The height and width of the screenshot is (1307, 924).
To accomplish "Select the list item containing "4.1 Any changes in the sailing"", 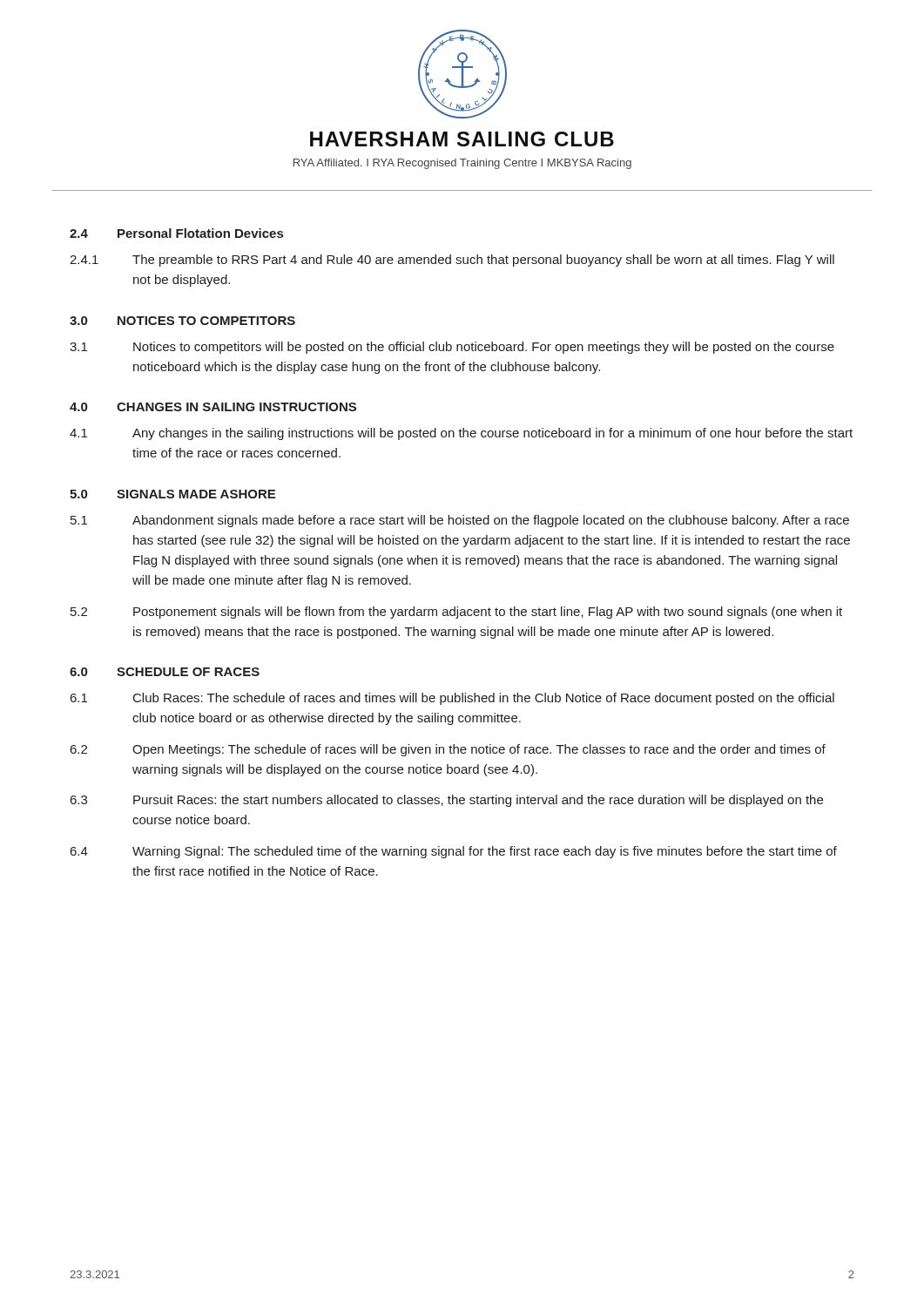I will 462,443.
